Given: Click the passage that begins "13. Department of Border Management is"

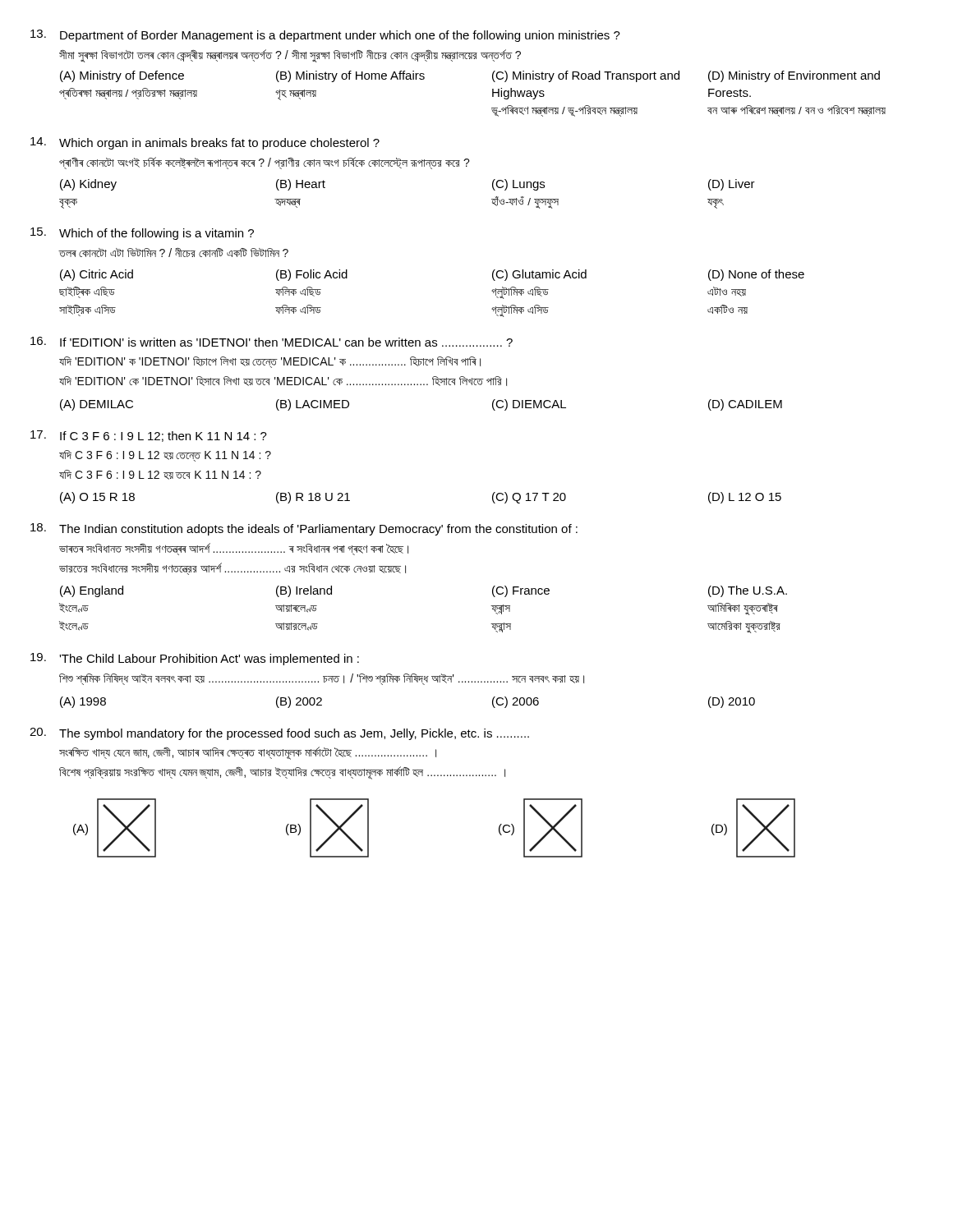Looking at the screenshot, I should 325,36.
